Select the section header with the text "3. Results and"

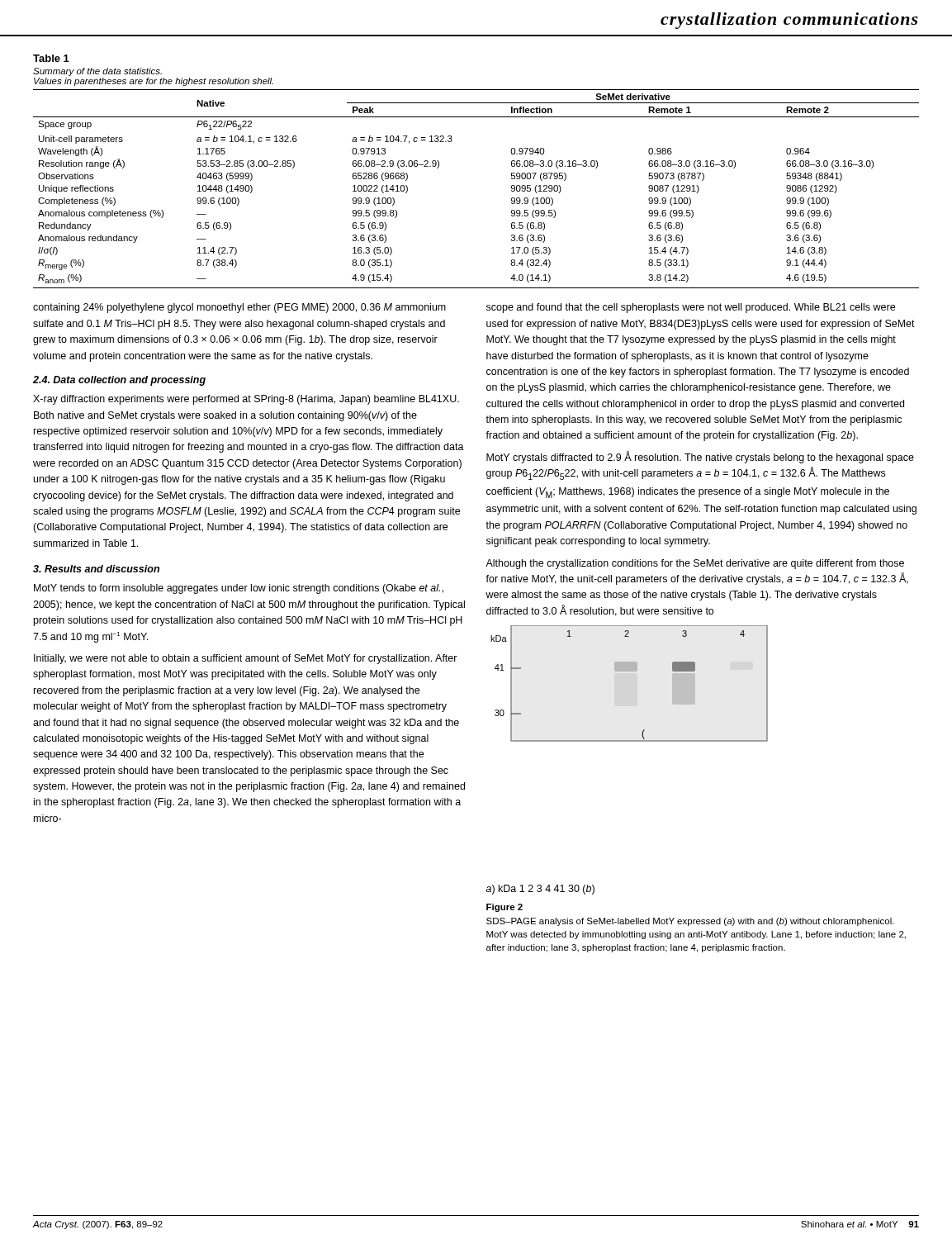click(96, 569)
